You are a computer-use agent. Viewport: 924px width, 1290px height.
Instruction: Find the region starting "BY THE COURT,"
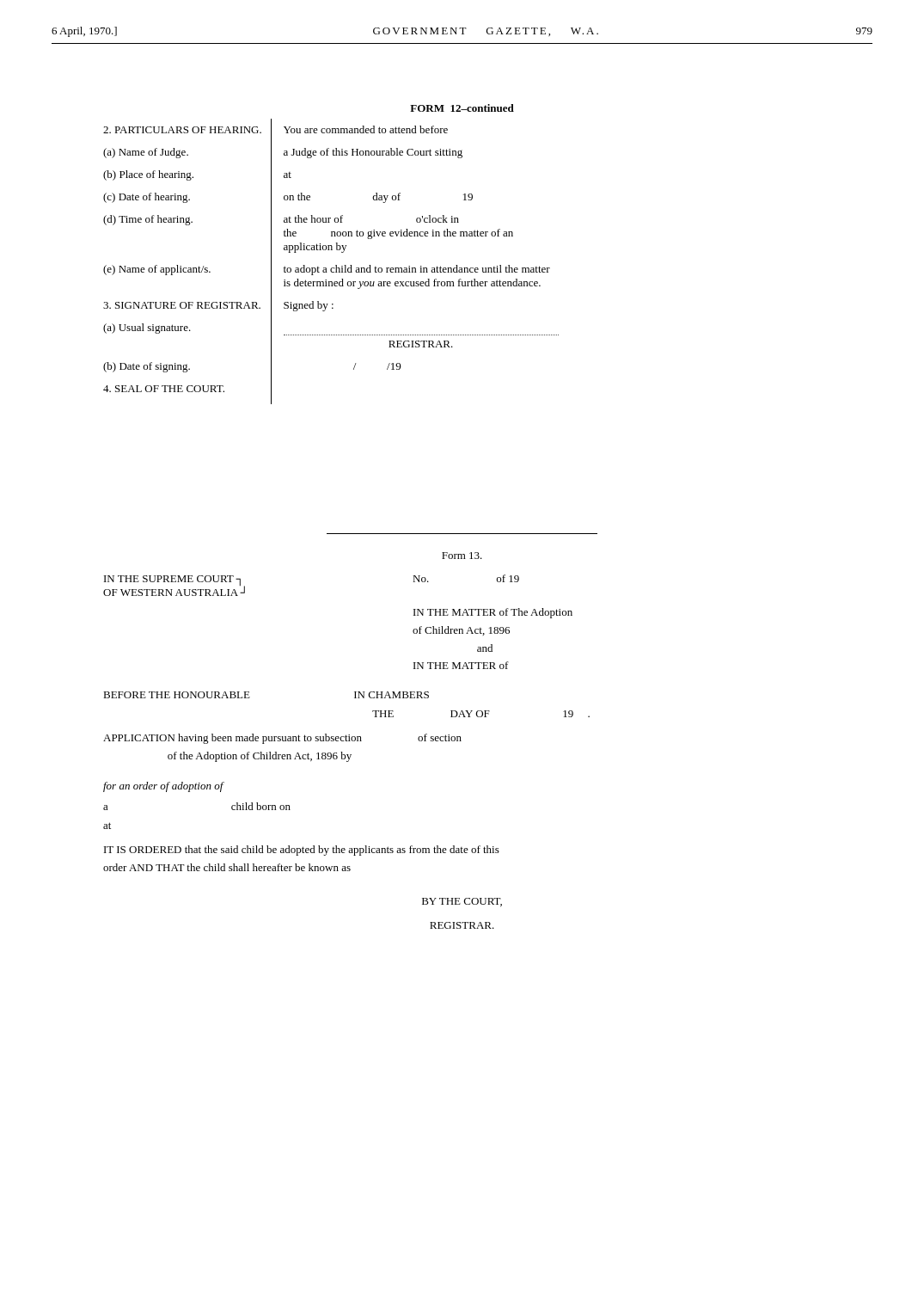click(462, 901)
